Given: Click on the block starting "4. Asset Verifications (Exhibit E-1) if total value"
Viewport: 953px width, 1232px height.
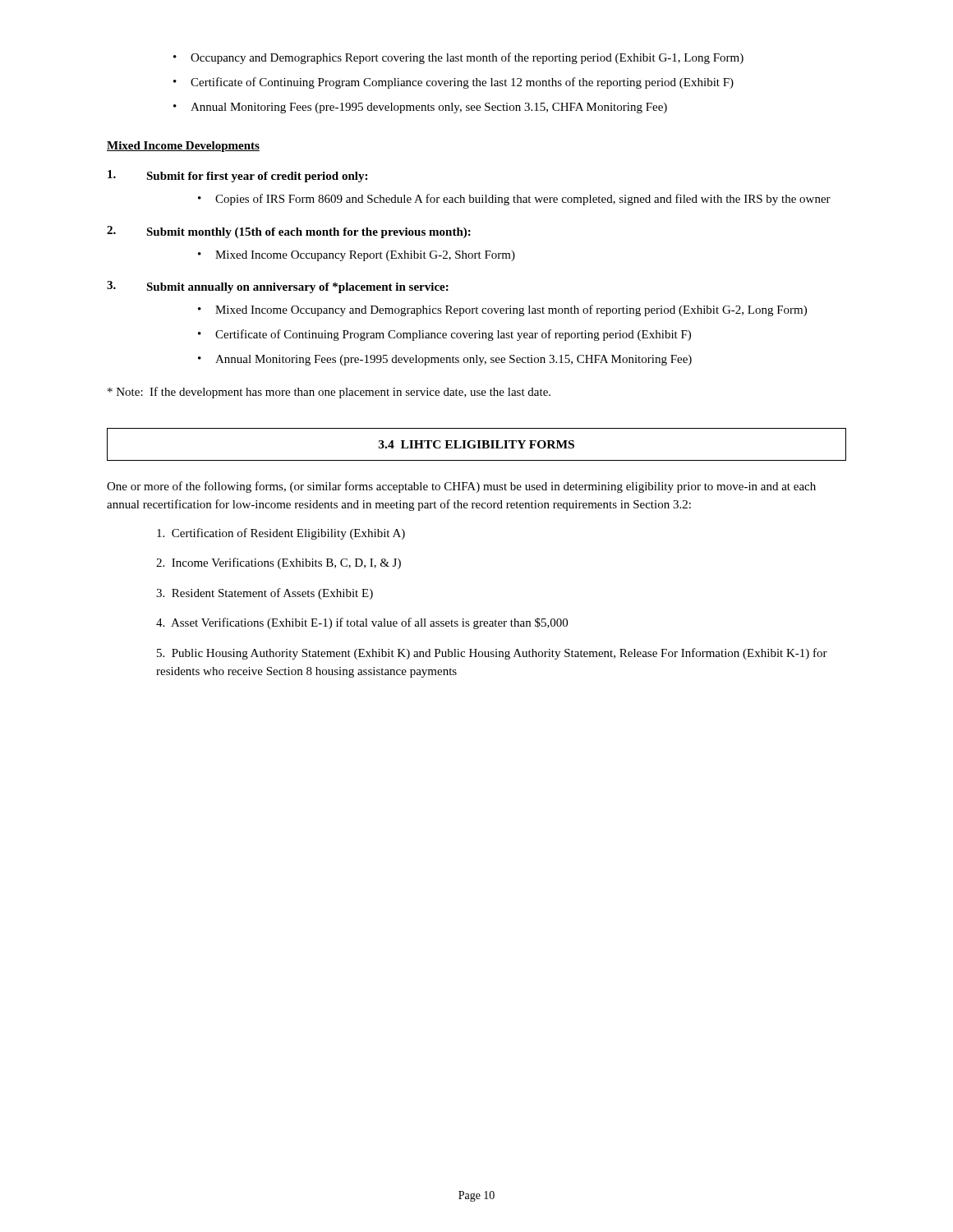Looking at the screenshot, I should 501,623.
